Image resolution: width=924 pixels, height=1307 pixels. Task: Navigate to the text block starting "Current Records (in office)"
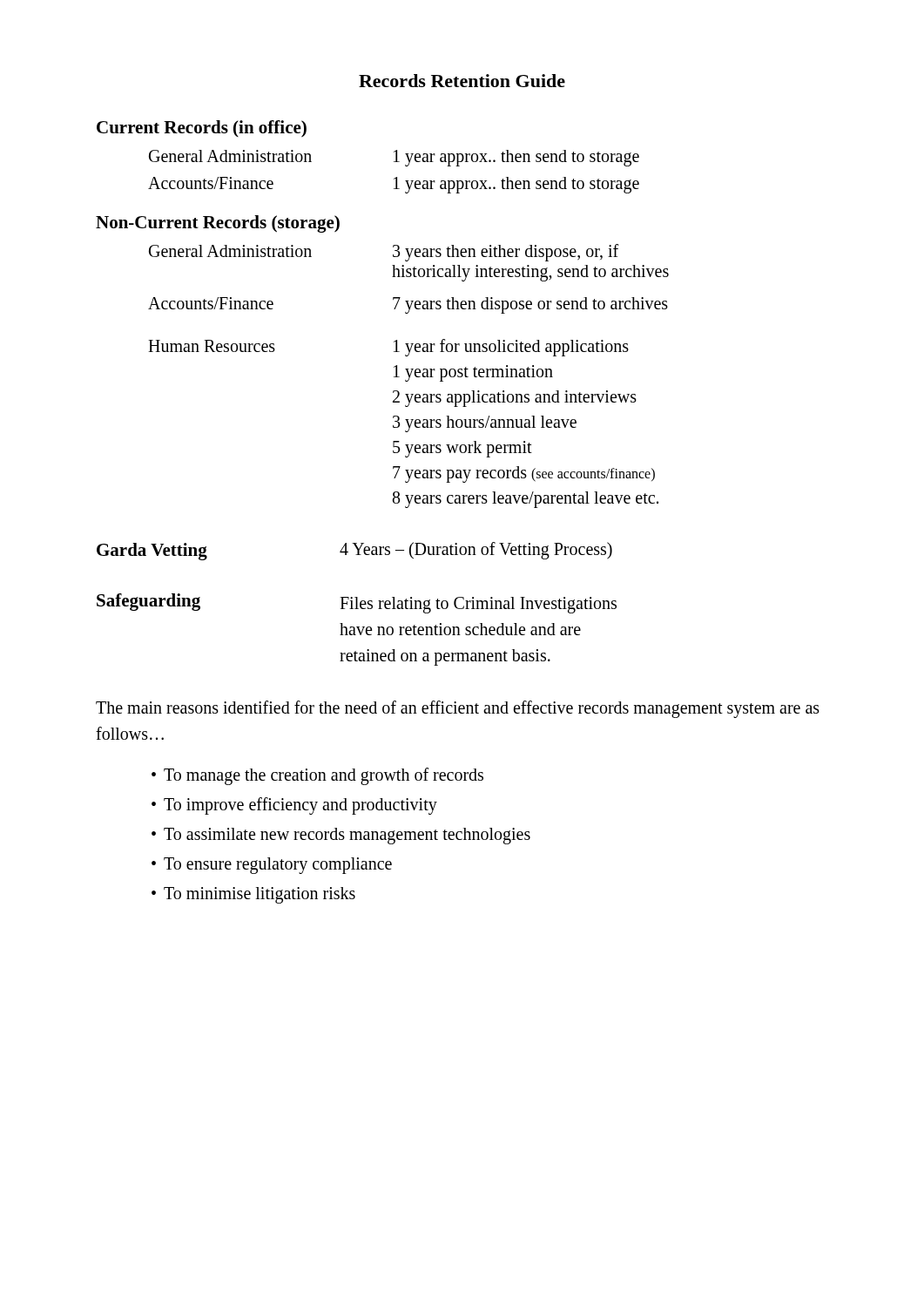202,127
